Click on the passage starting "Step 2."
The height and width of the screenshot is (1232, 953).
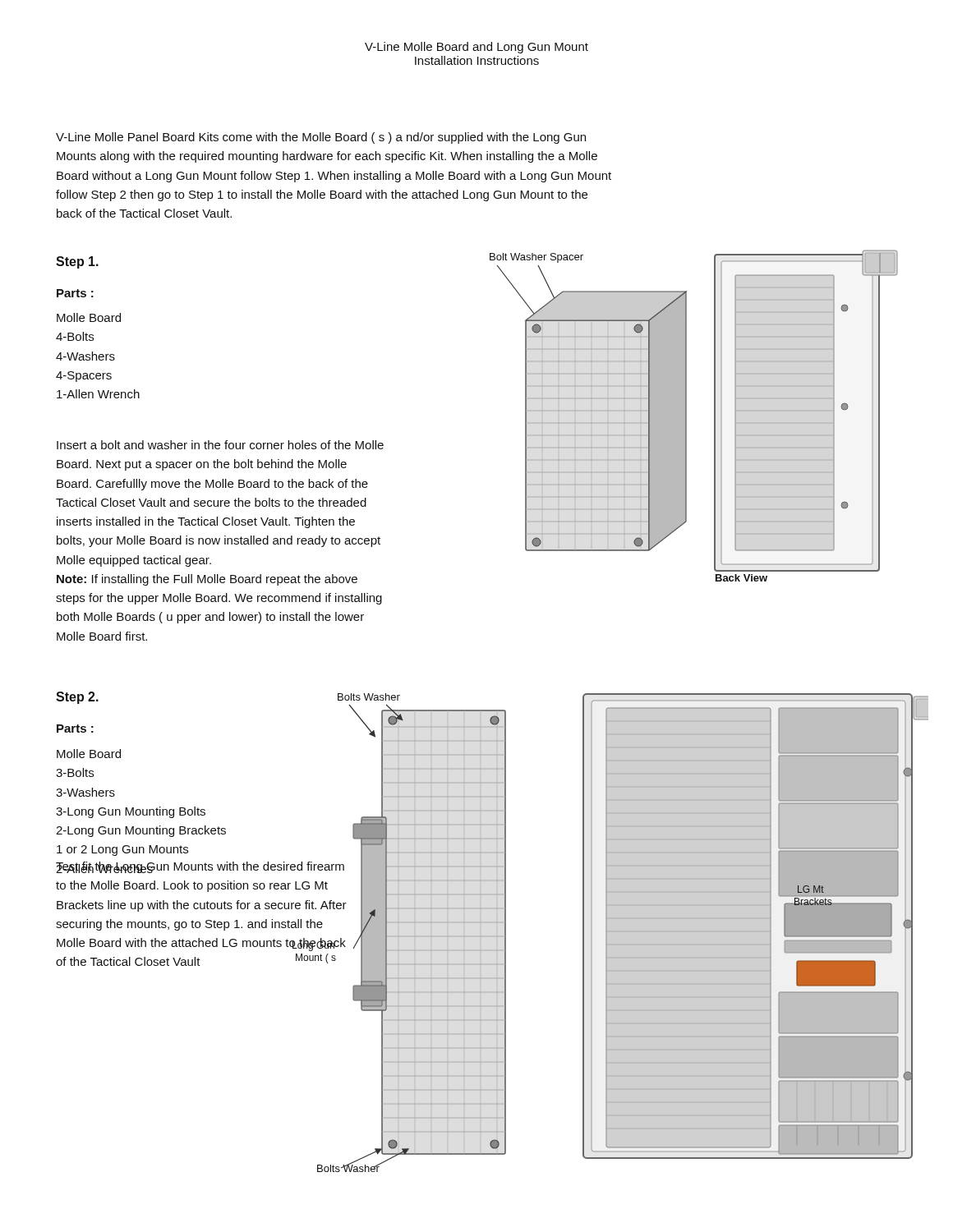pos(77,697)
